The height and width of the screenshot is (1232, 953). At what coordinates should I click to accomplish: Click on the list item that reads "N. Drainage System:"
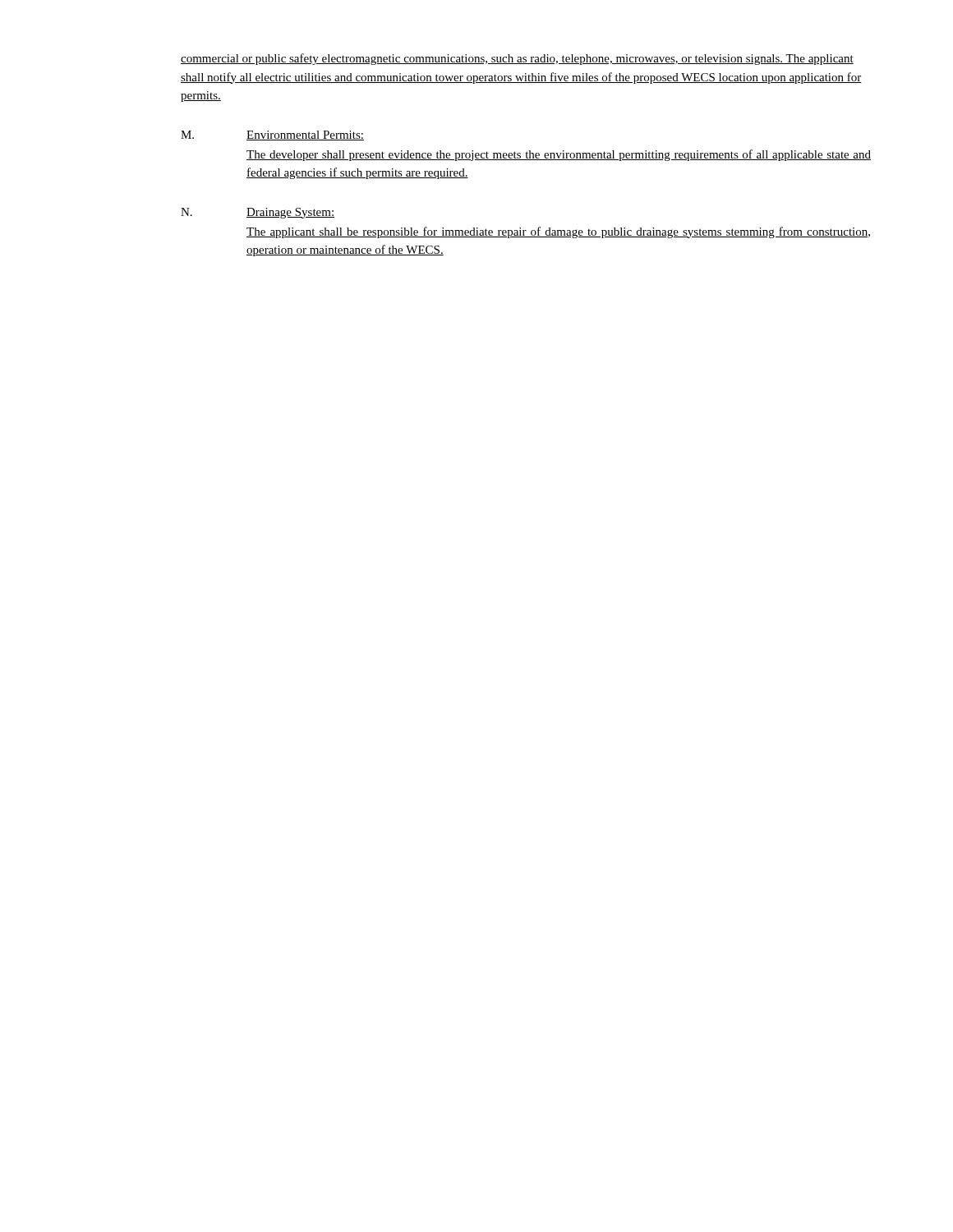coord(526,232)
